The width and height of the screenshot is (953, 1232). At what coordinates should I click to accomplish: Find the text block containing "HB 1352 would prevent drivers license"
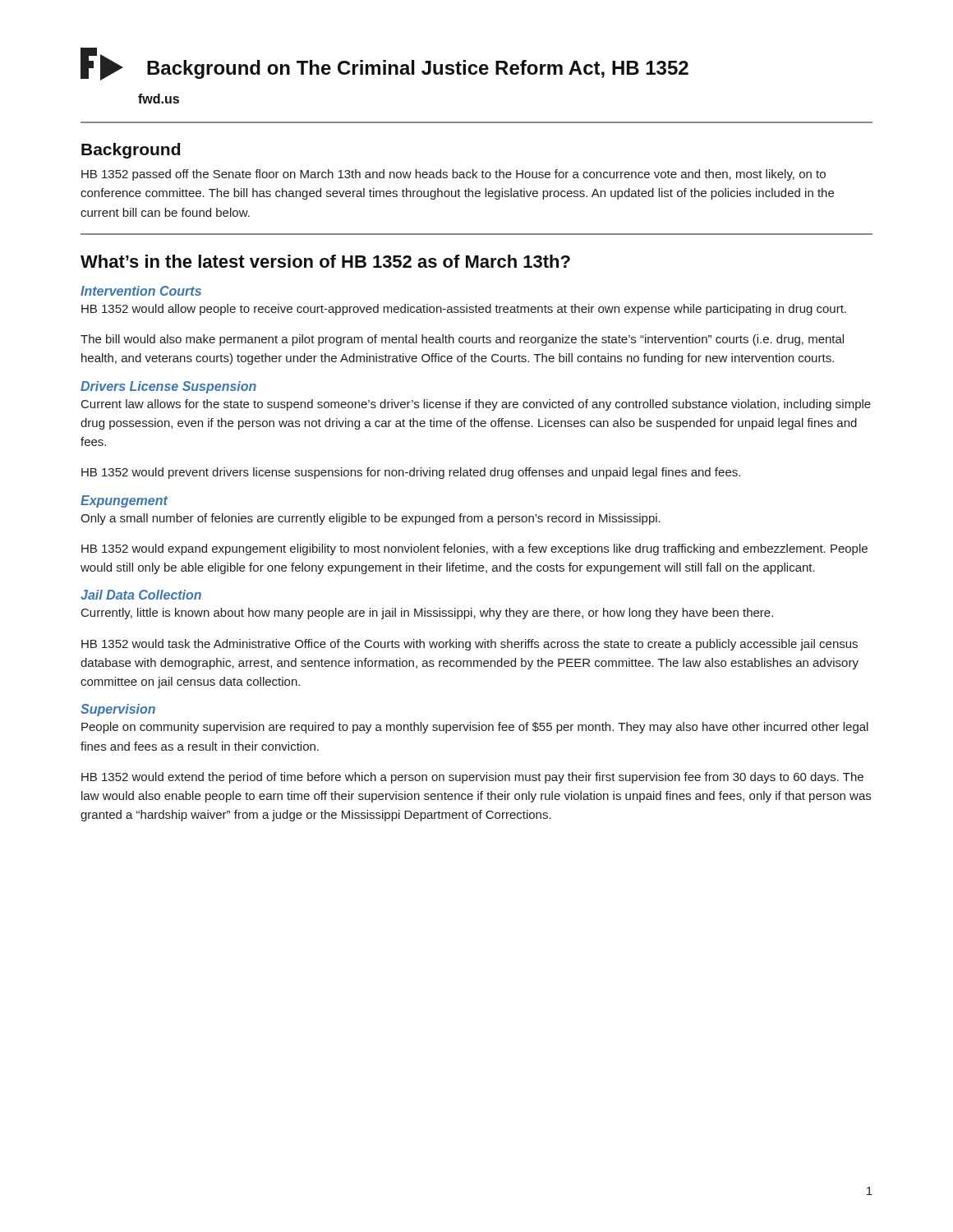411,472
